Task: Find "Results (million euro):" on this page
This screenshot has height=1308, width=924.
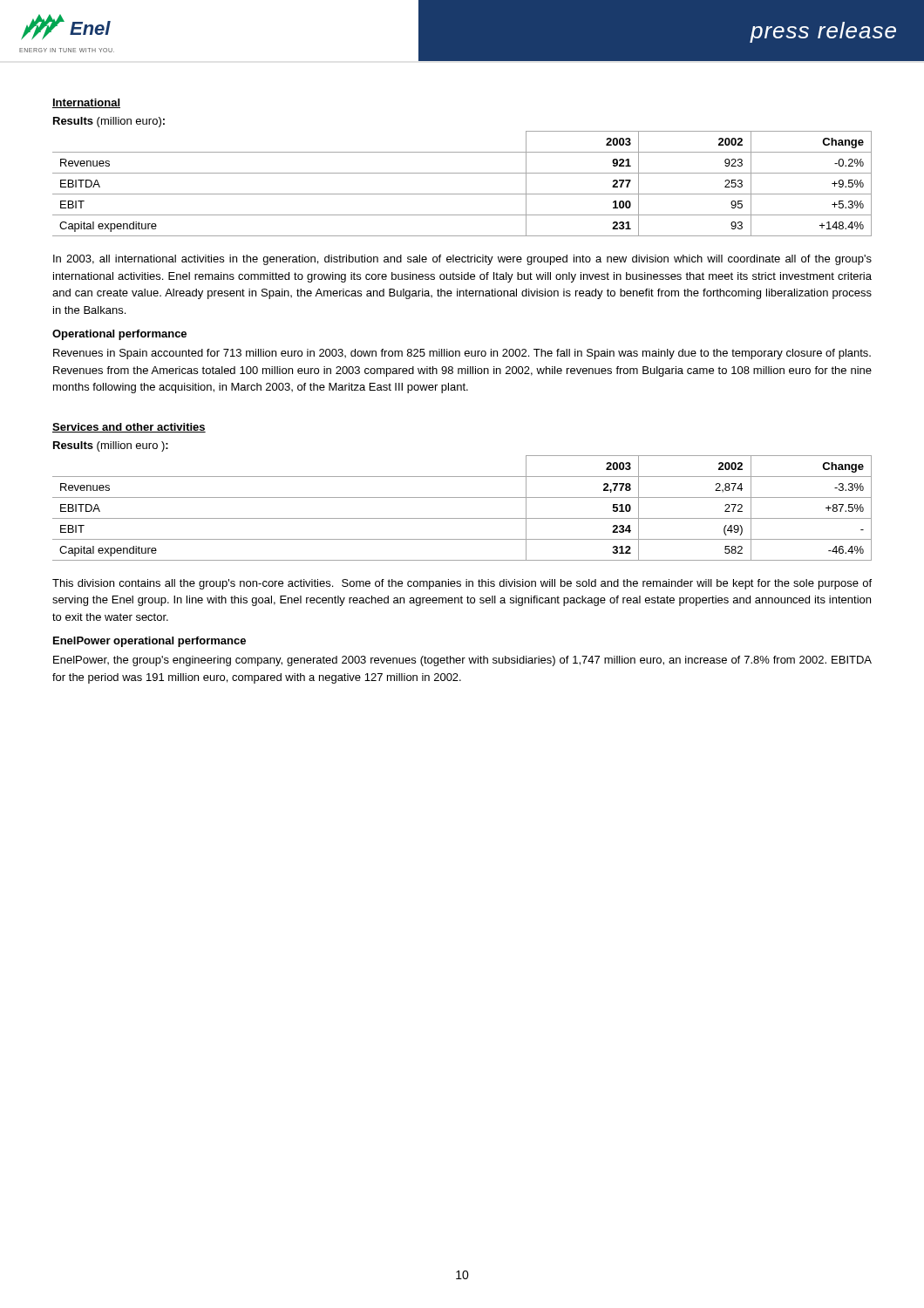Action: (109, 121)
